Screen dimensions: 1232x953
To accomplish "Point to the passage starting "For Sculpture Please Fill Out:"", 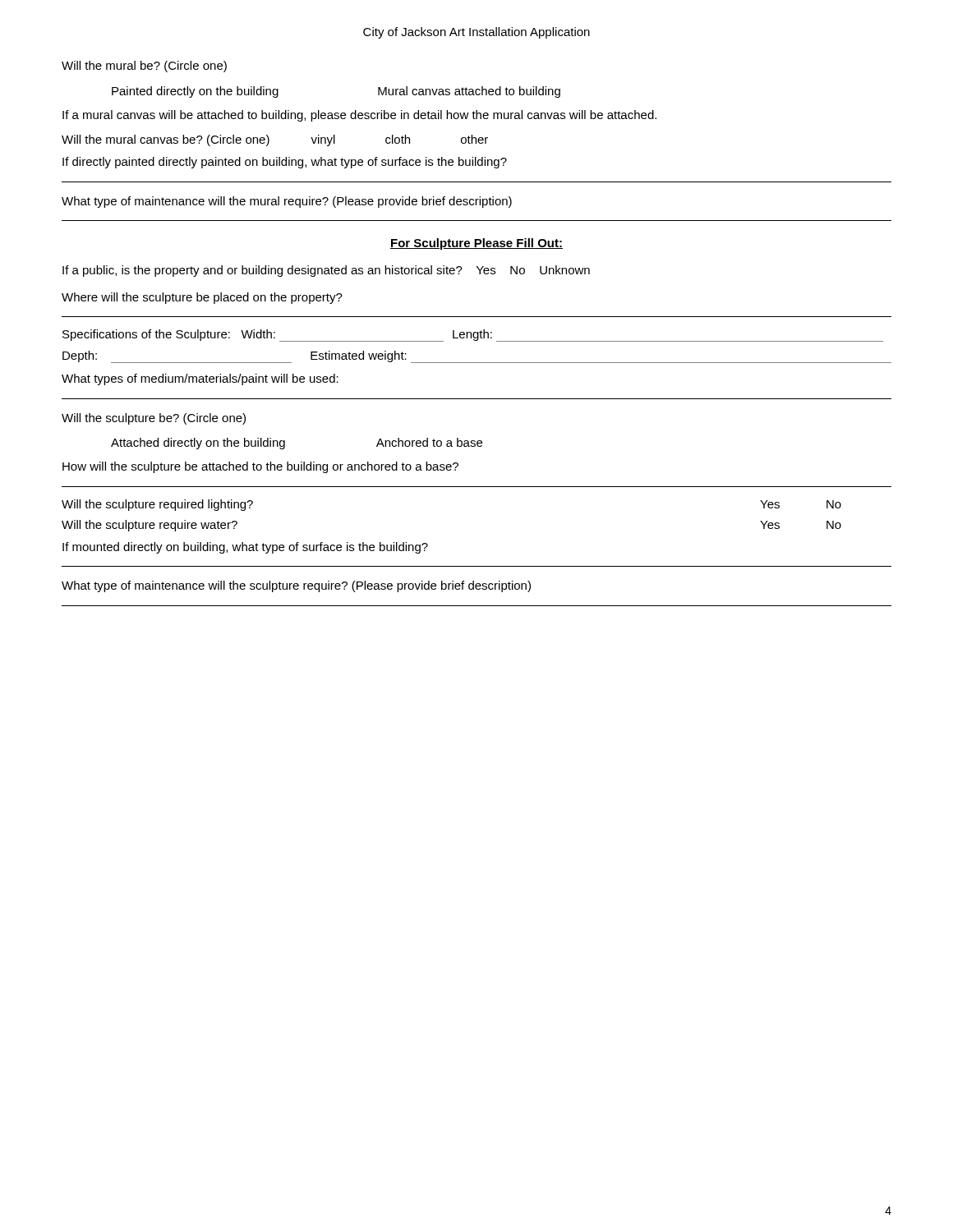I will [x=476, y=243].
